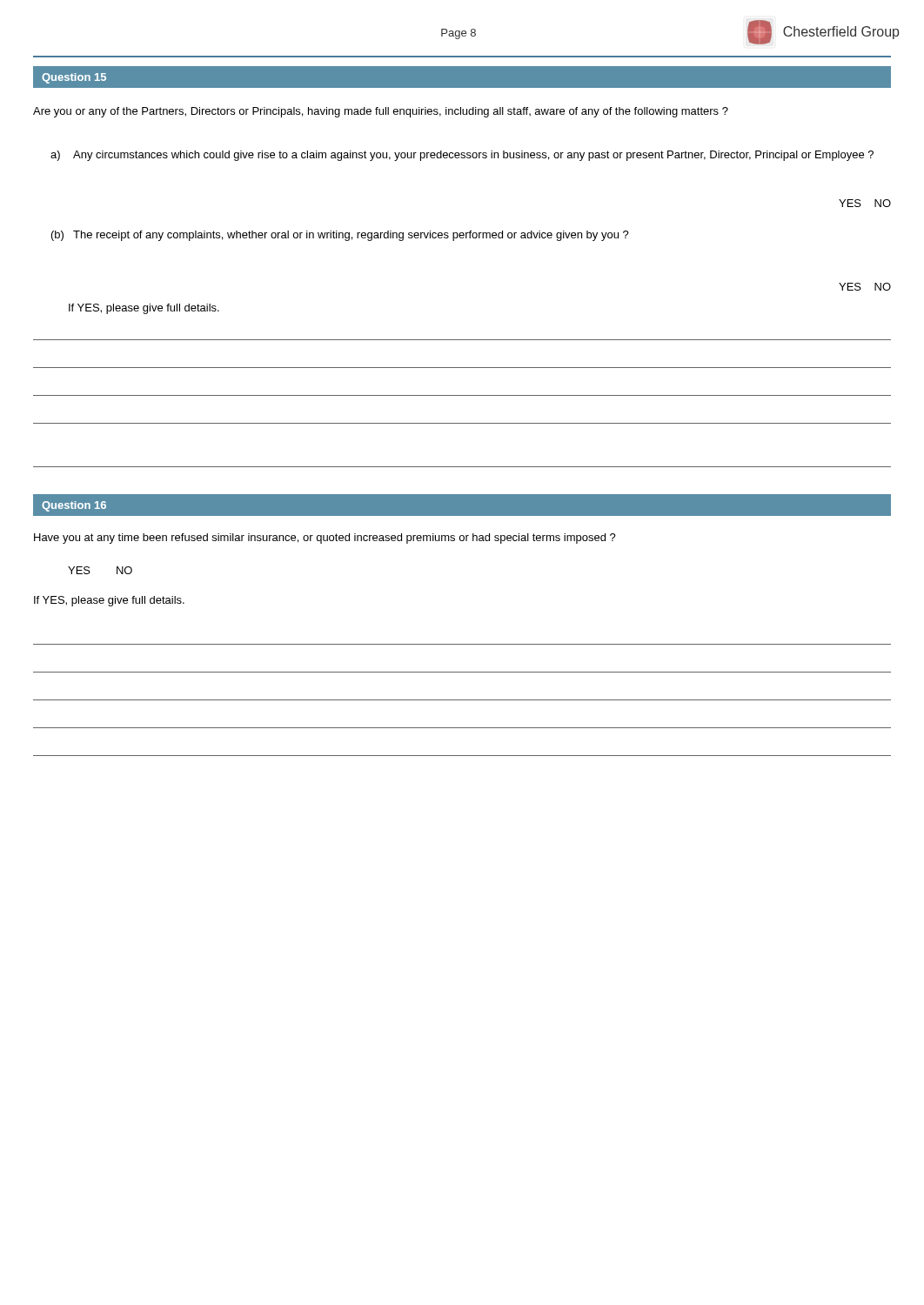Navigate to the text block starting "a) Any circumstances which could give rise"
924x1305 pixels.
[x=471, y=155]
